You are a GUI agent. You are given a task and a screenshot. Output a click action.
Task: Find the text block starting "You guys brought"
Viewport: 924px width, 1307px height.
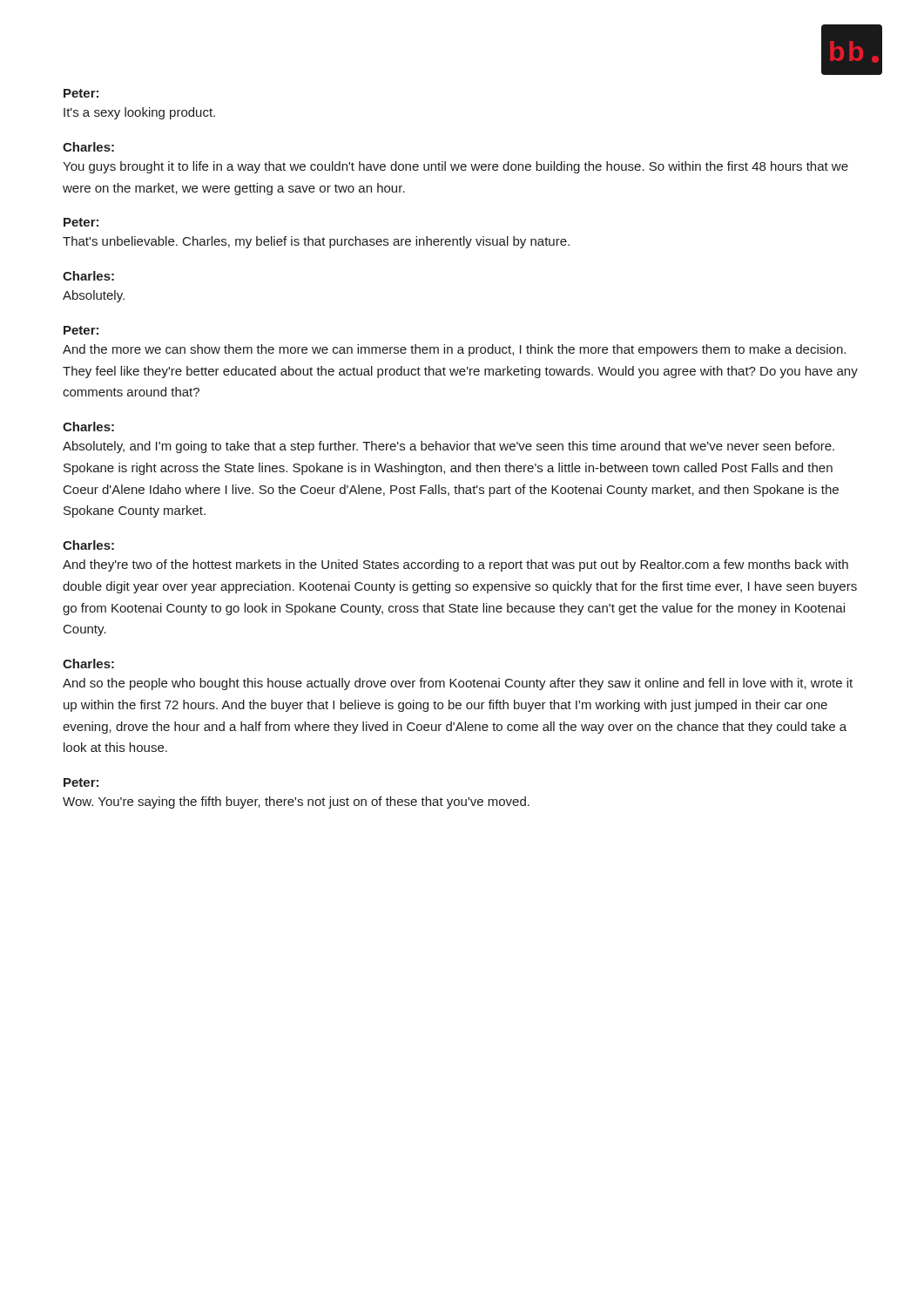(455, 177)
